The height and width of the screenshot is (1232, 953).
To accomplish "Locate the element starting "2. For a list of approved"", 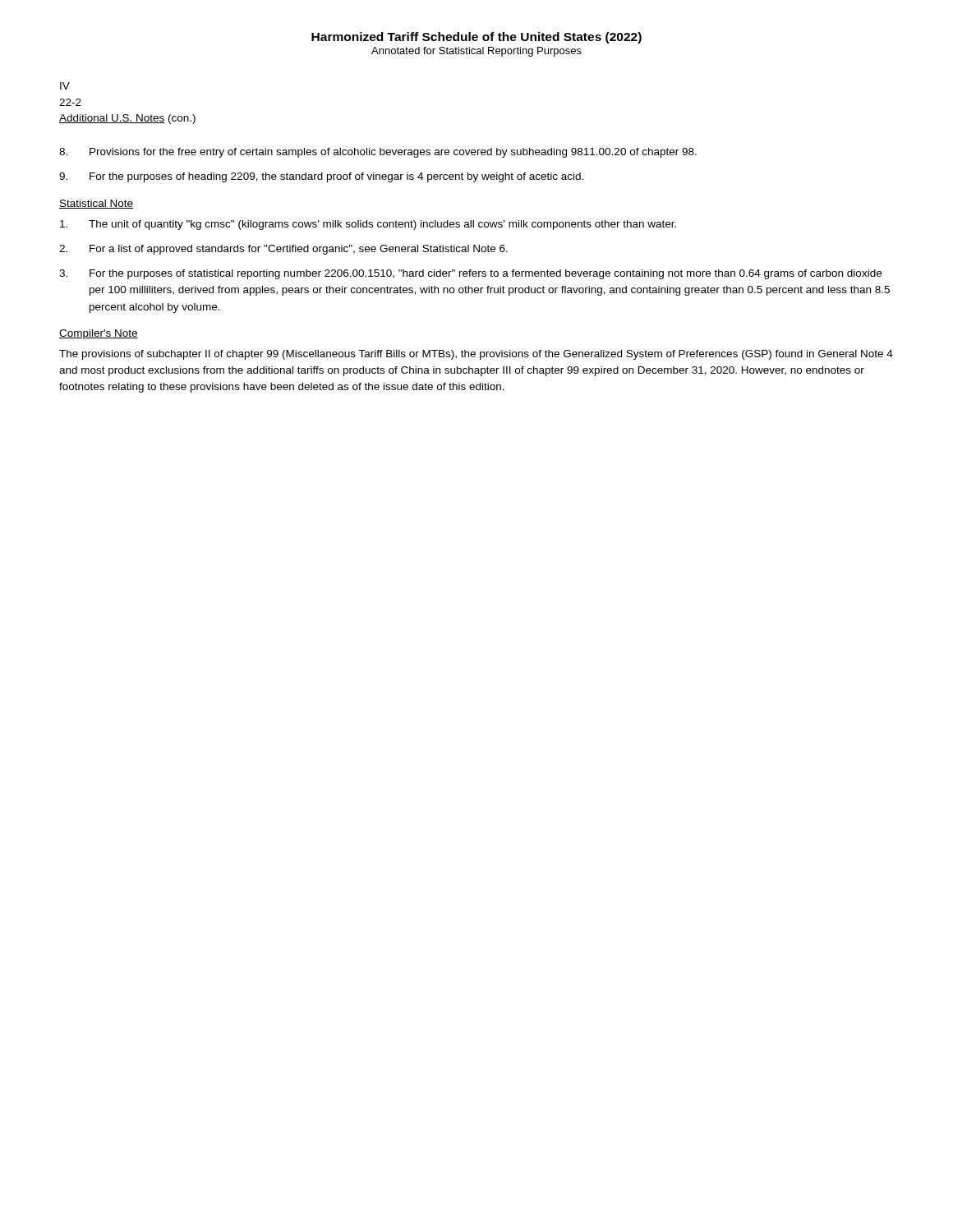I will point(476,249).
